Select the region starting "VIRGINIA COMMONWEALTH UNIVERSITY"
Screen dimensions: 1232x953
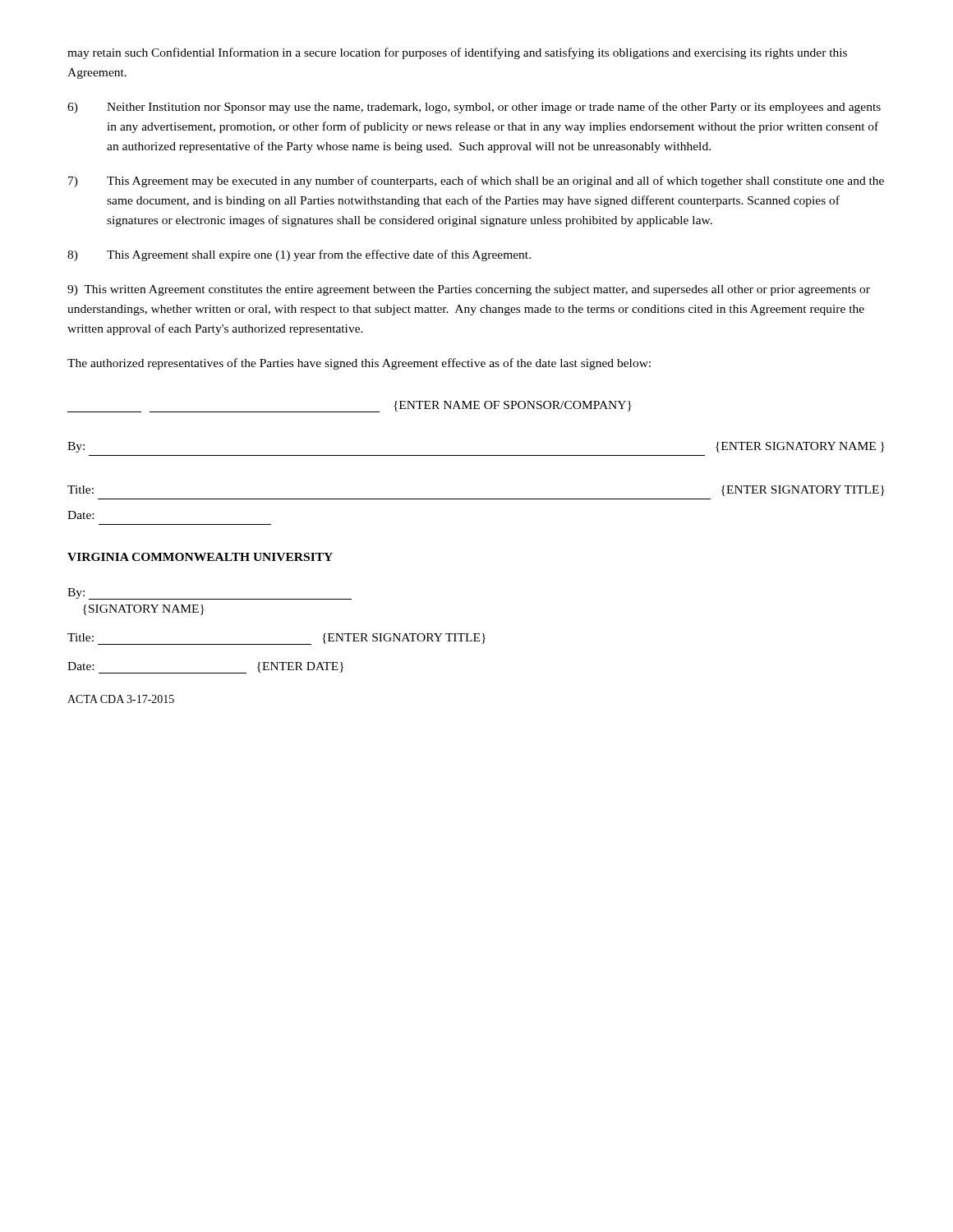coord(200,557)
